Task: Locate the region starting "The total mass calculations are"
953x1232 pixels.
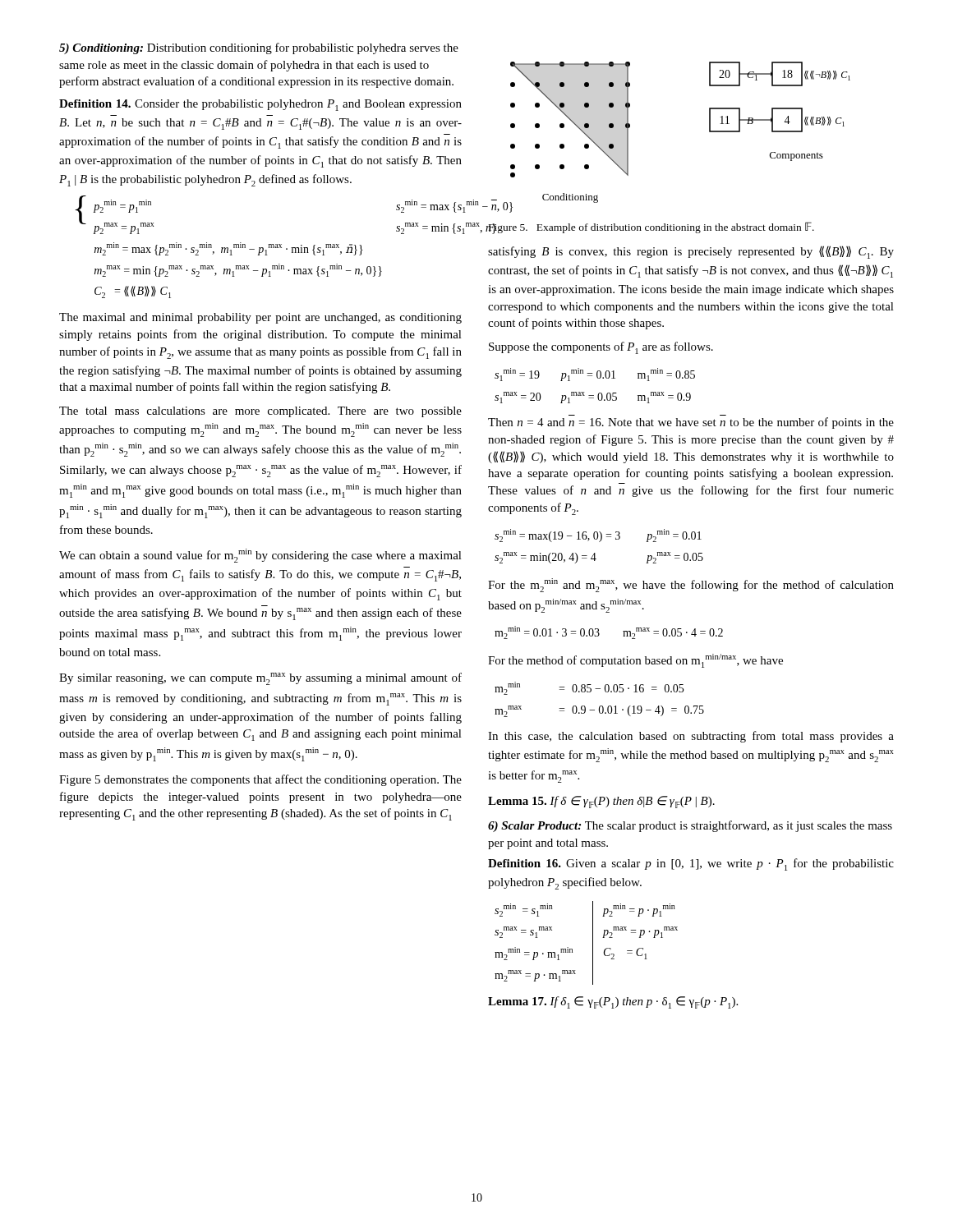Action: pyautogui.click(x=260, y=470)
